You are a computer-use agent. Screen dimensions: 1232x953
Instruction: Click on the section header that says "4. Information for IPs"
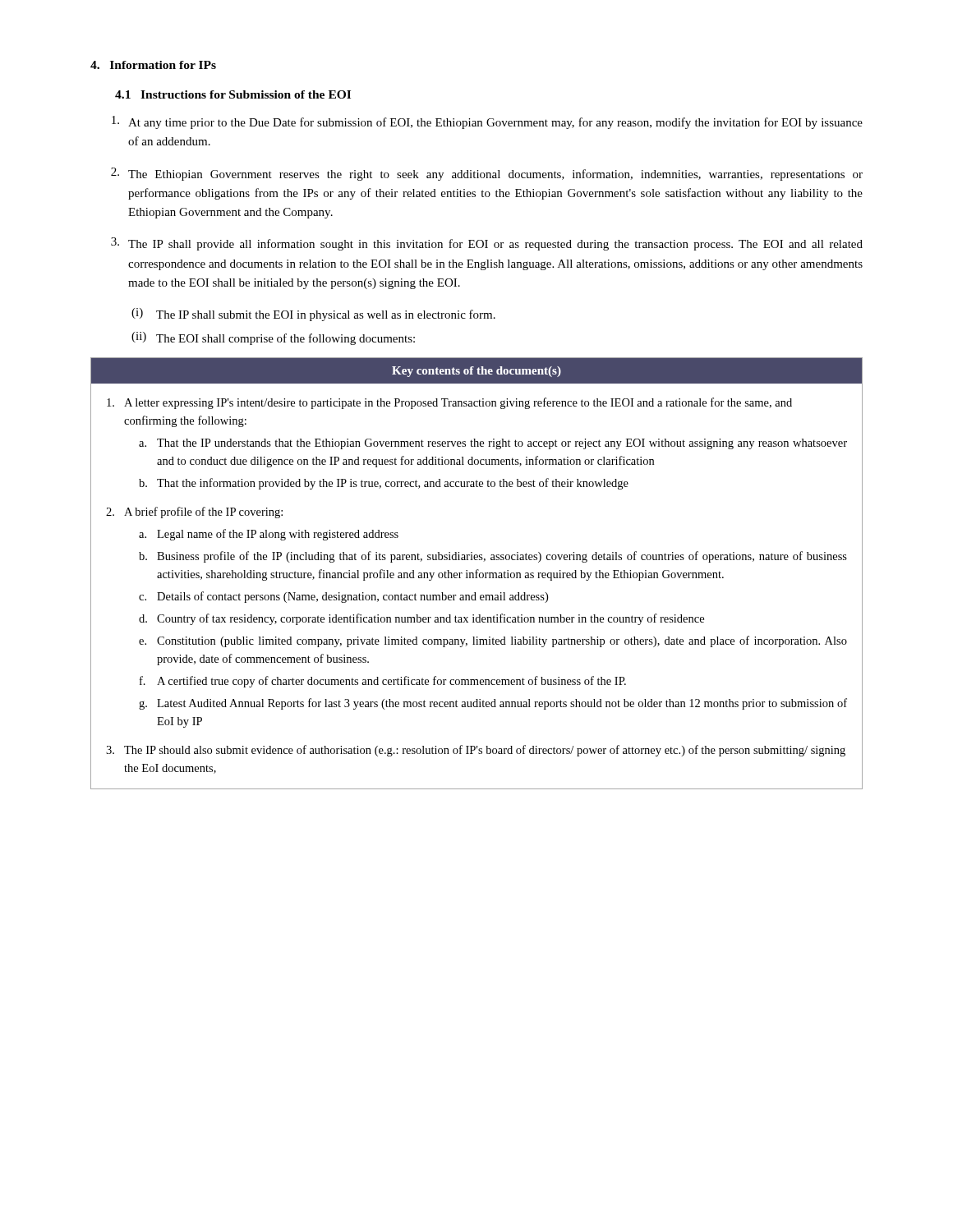point(153,64)
